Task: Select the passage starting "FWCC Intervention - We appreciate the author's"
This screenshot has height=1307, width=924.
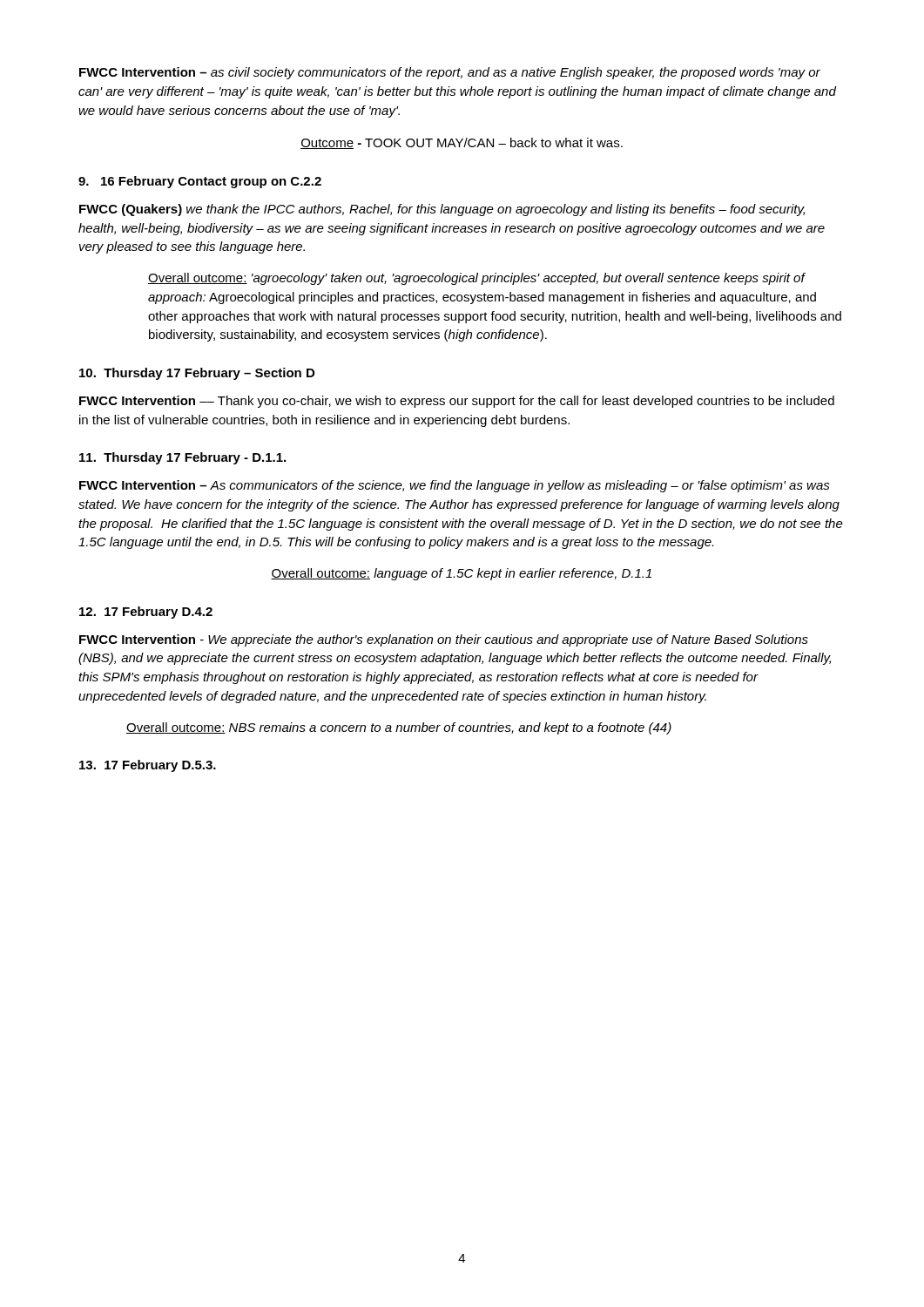Action: pyautogui.click(x=455, y=667)
